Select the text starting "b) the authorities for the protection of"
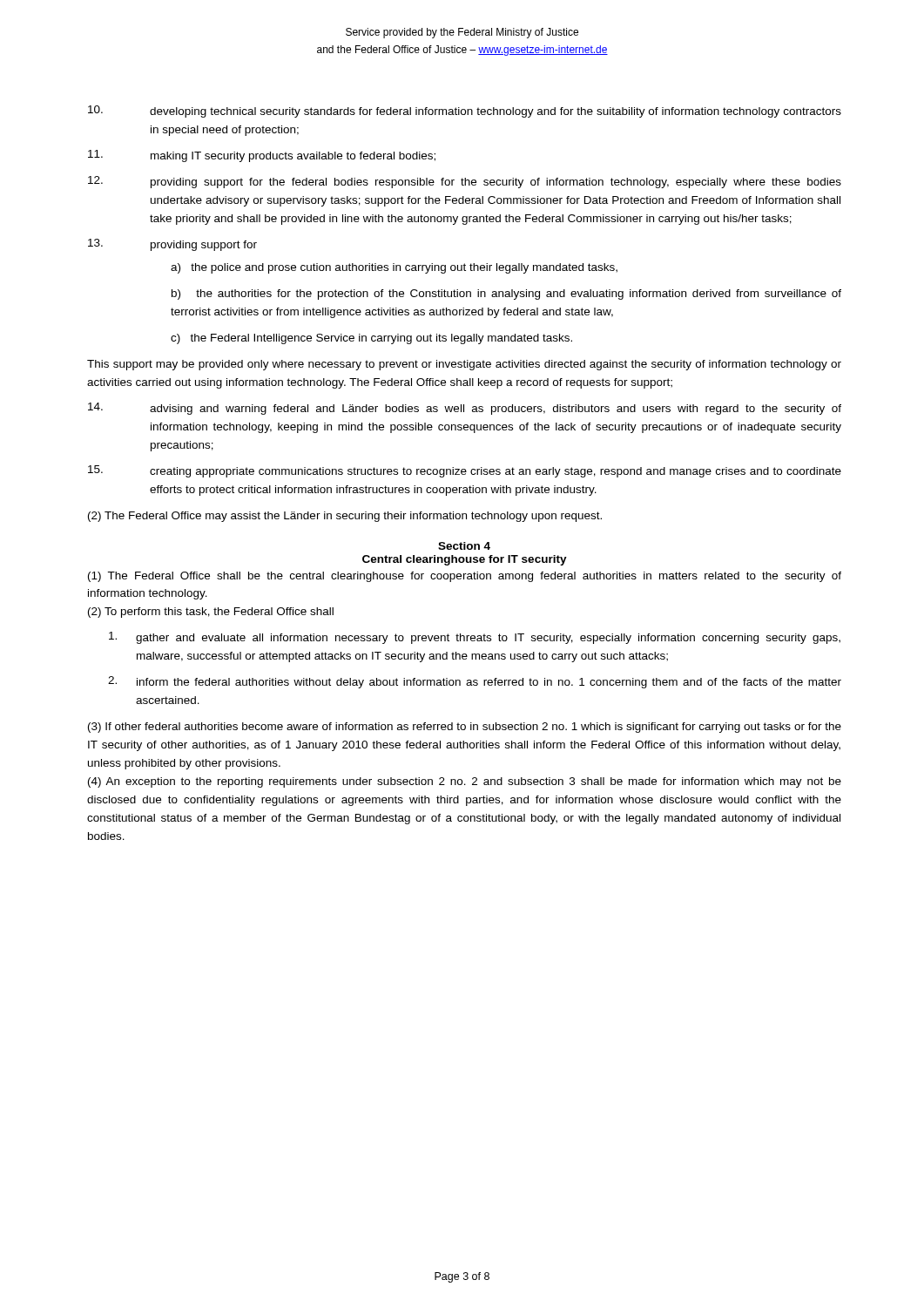The height and width of the screenshot is (1307, 924). pos(506,303)
